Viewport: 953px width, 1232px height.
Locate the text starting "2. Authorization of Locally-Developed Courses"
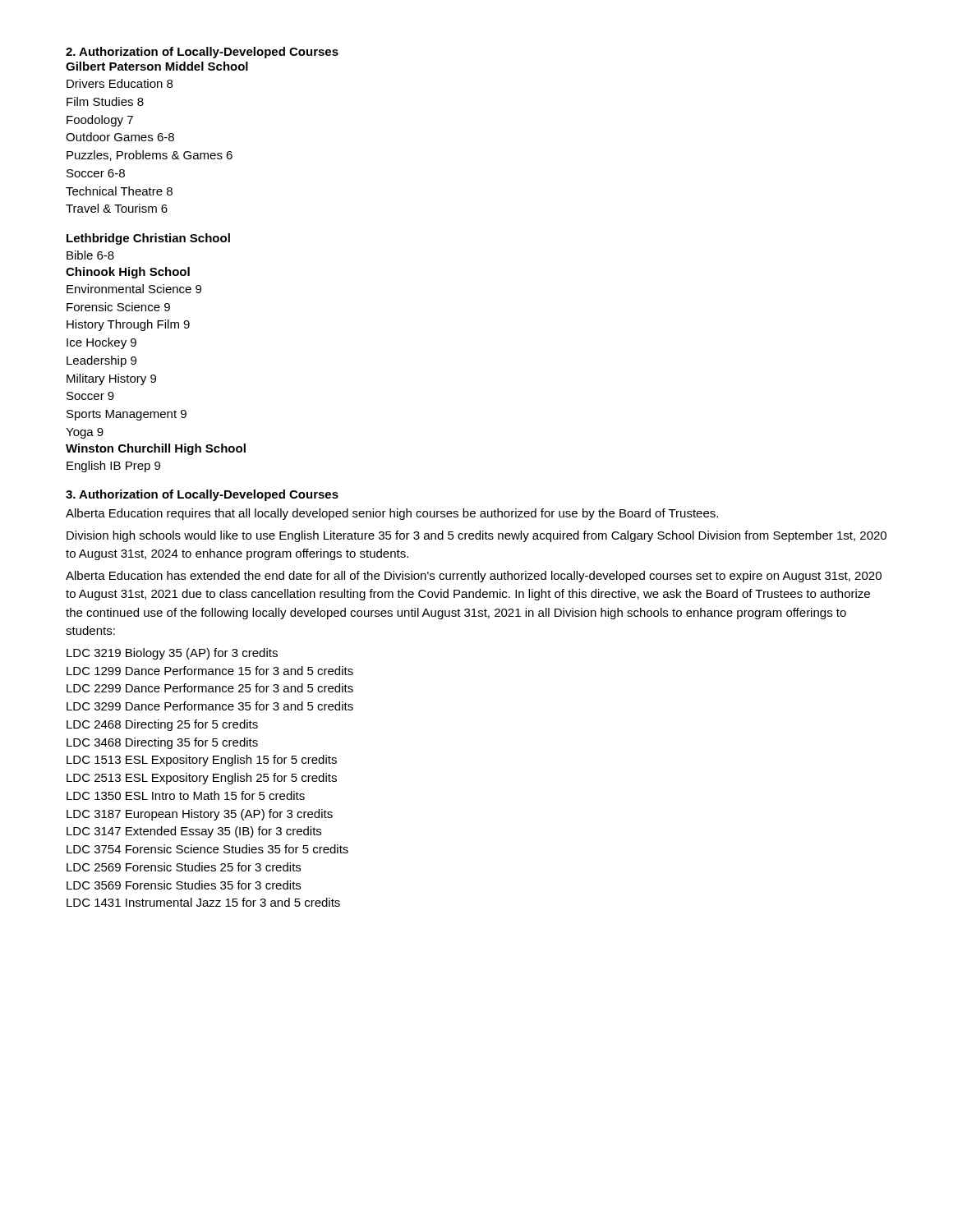[x=202, y=51]
